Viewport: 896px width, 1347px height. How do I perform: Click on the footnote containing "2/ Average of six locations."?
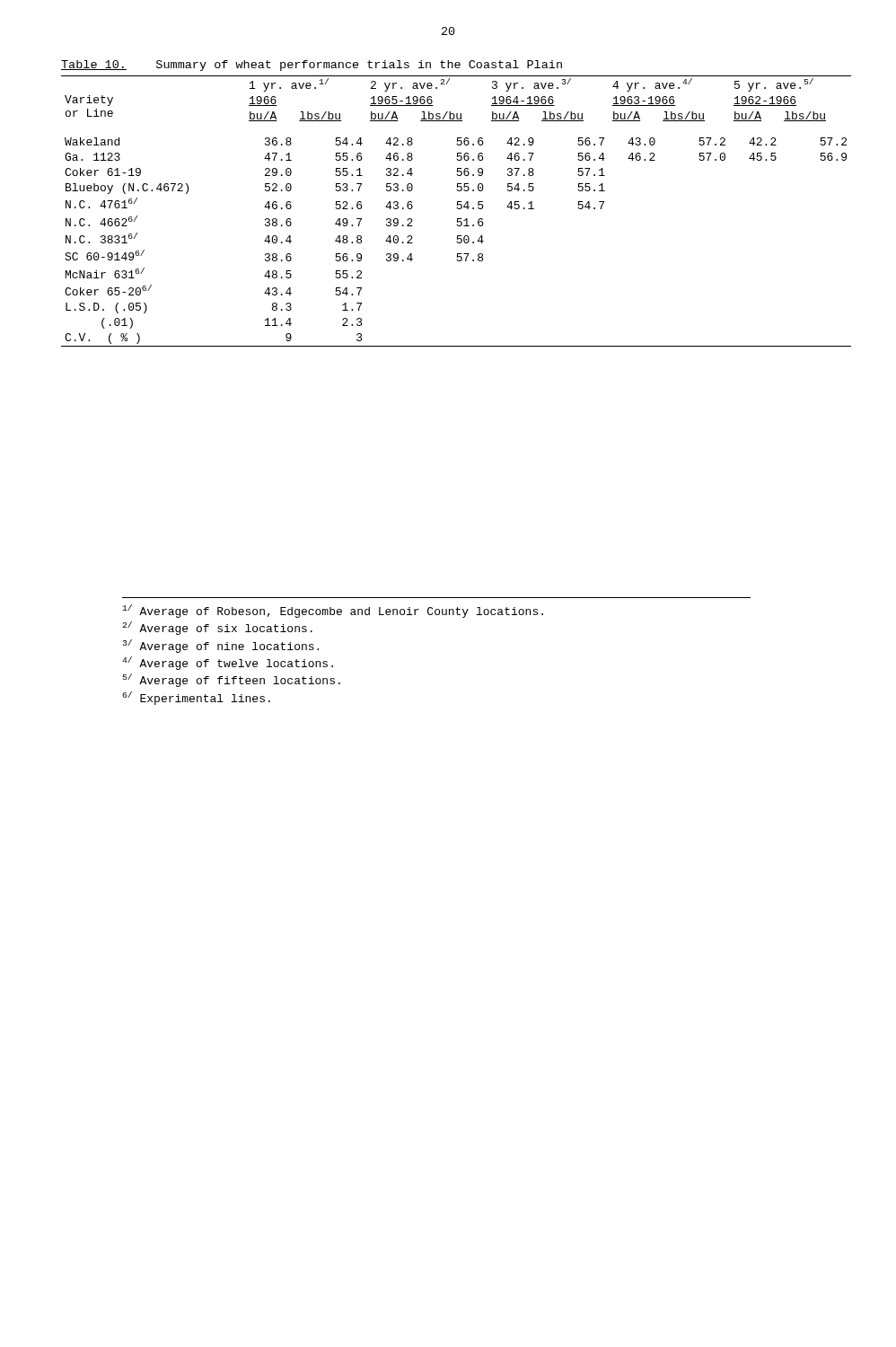point(218,629)
